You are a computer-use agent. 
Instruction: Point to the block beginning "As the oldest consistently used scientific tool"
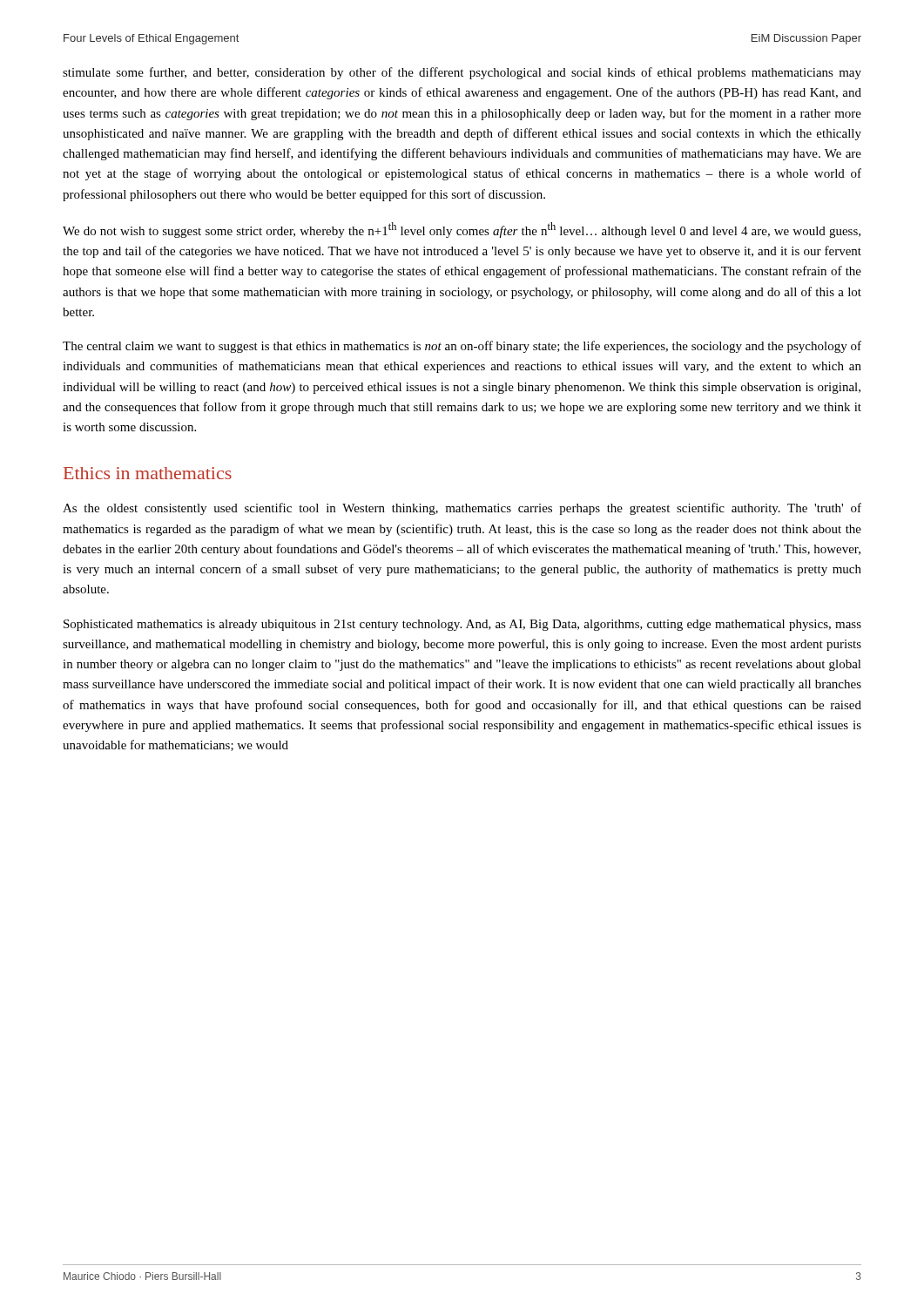tap(462, 549)
